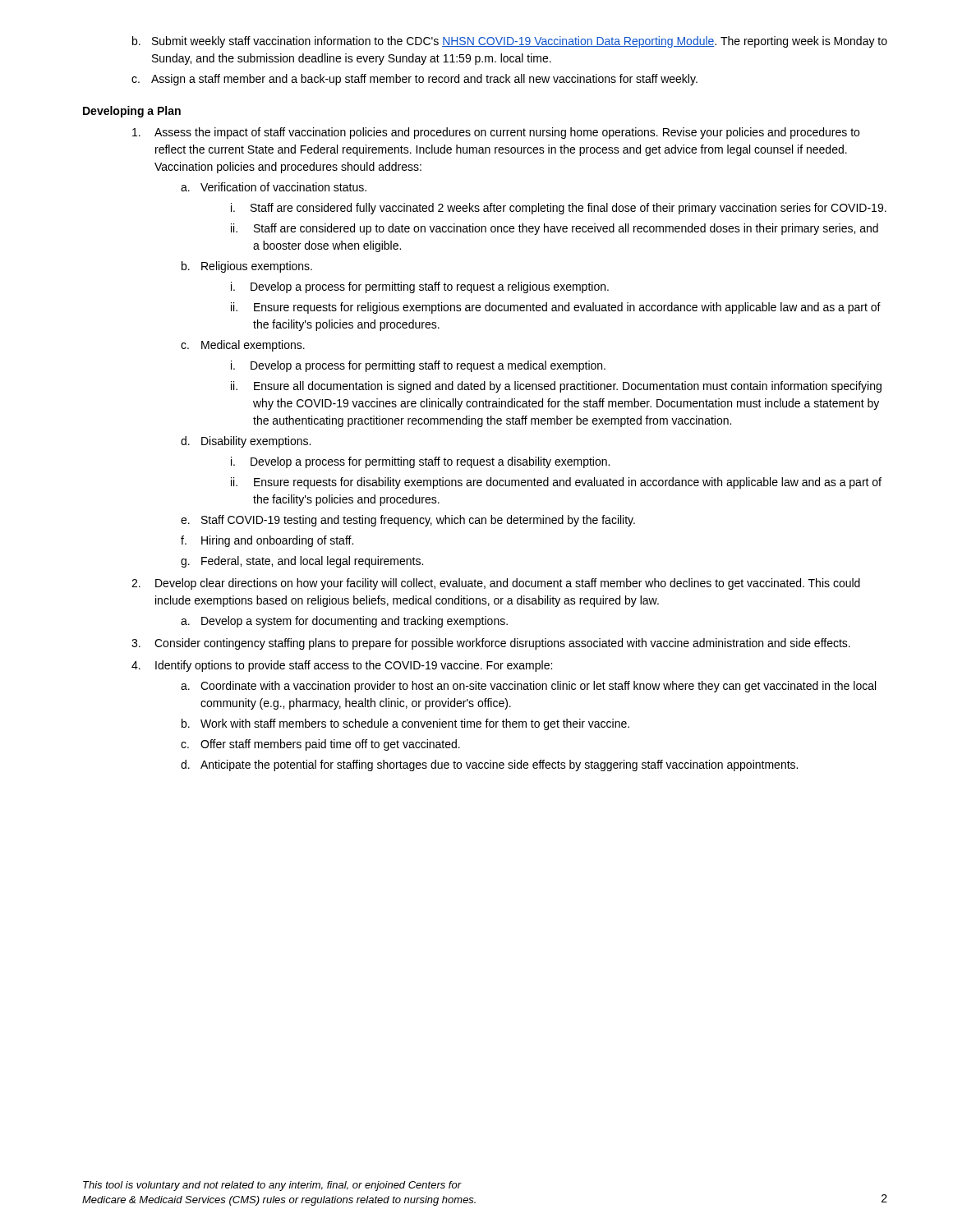Where does it say "Developing a Plan"?
The width and height of the screenshot is (953, 1232).
[132, 111]
